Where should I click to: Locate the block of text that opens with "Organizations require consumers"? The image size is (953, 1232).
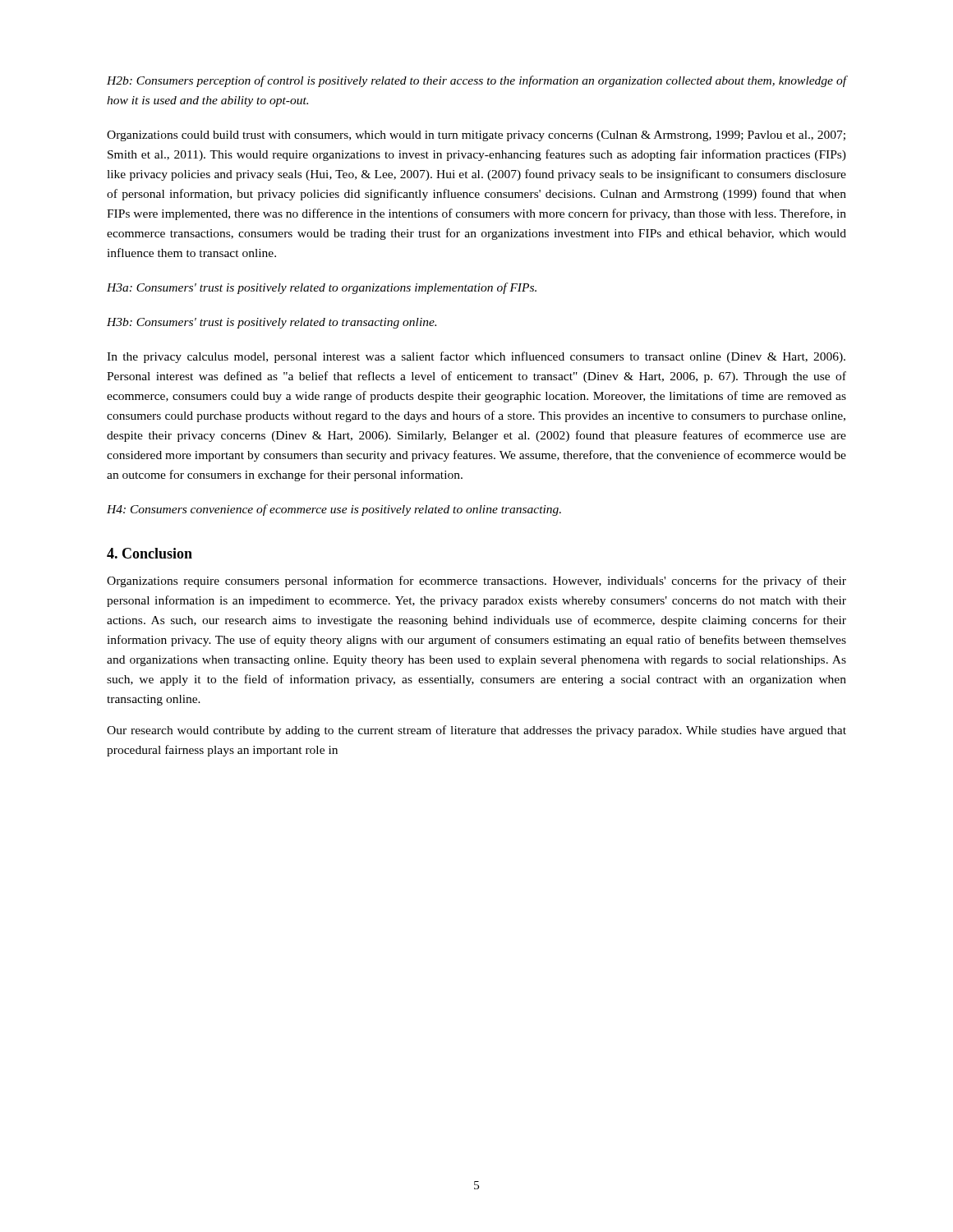[x=476, y=640]
